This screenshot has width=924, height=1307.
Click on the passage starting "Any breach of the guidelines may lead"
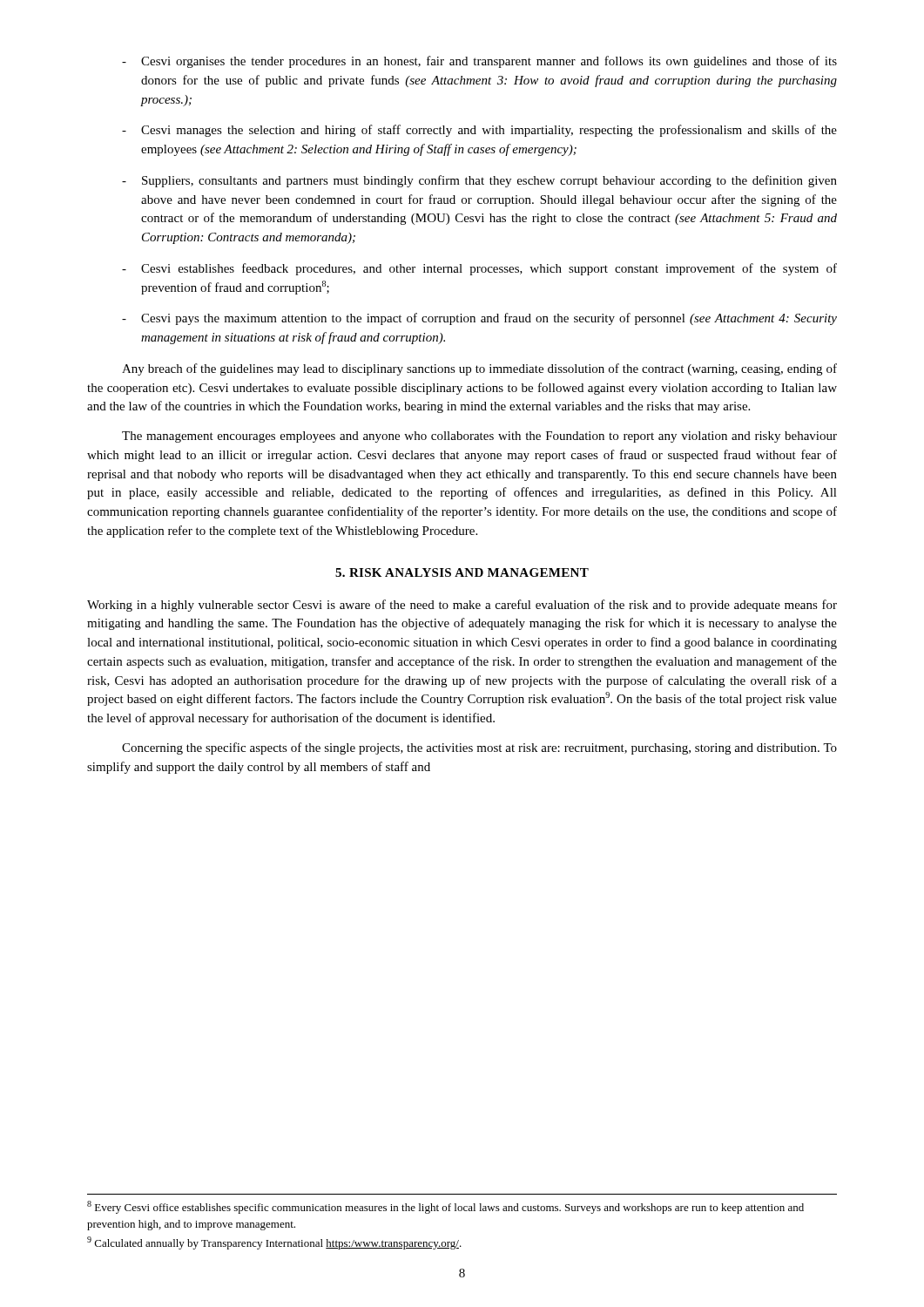click(462, 388)
